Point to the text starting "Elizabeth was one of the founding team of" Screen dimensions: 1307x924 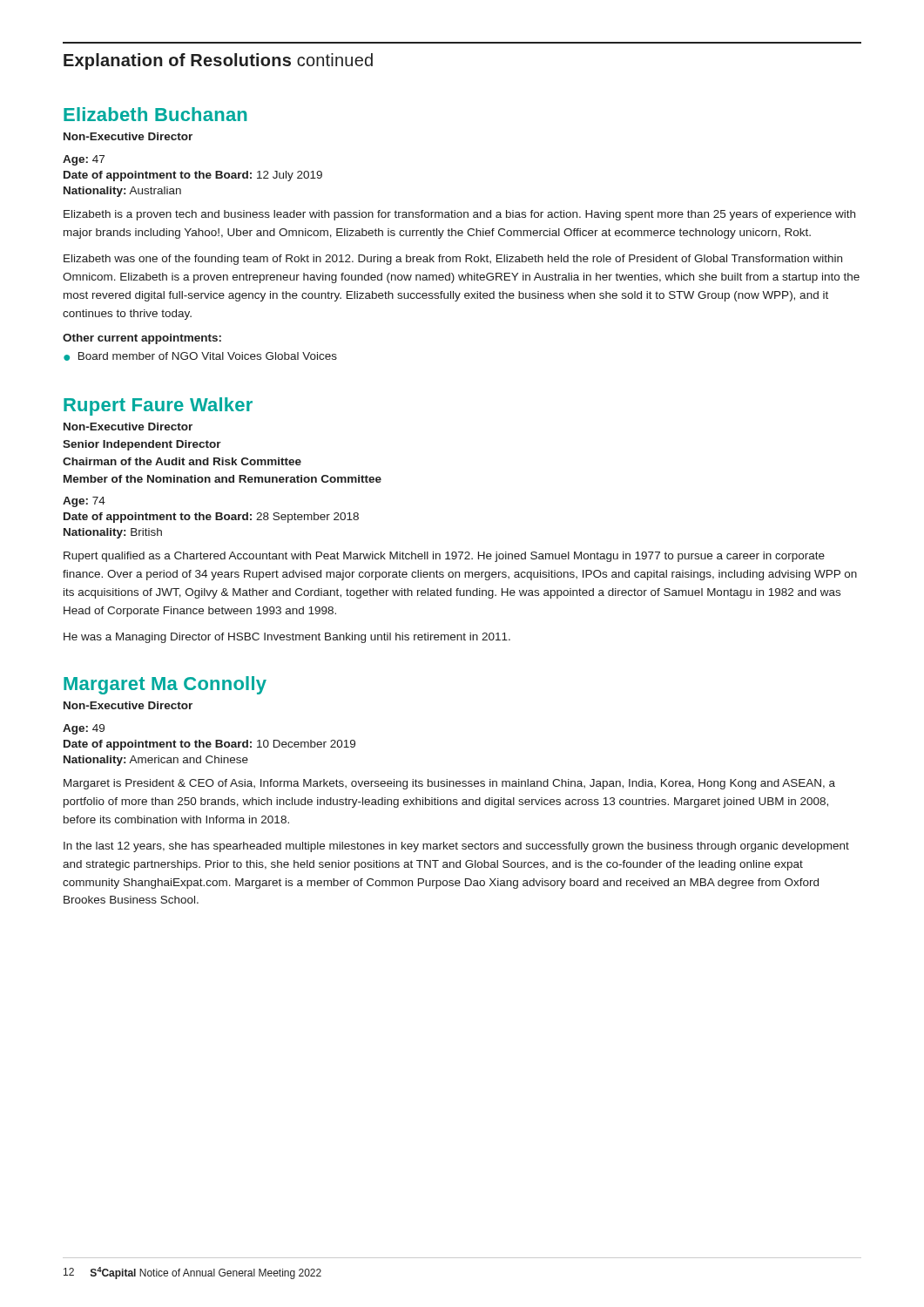(x=461, y=286)
